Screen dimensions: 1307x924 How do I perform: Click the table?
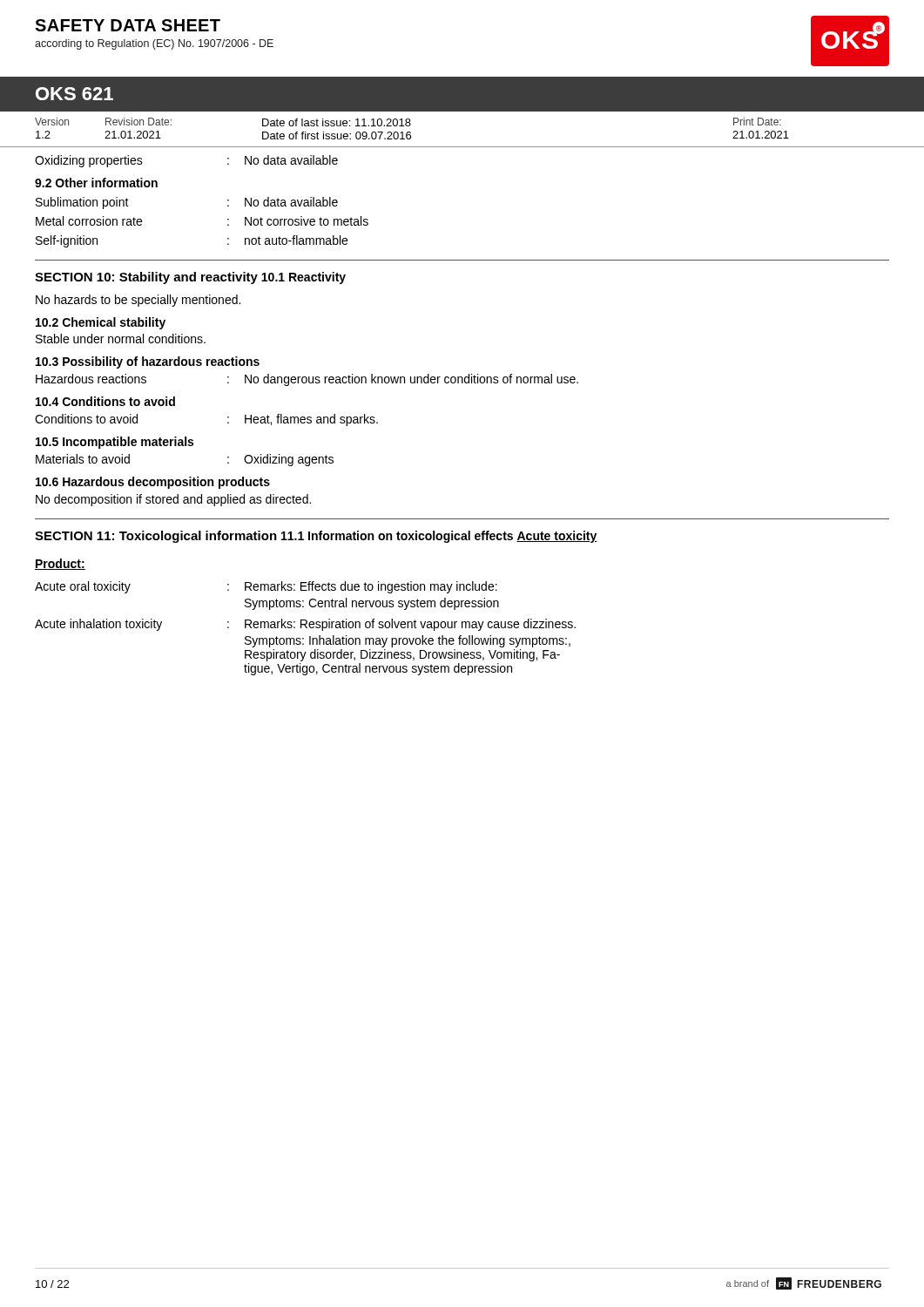tap(462, 129)
